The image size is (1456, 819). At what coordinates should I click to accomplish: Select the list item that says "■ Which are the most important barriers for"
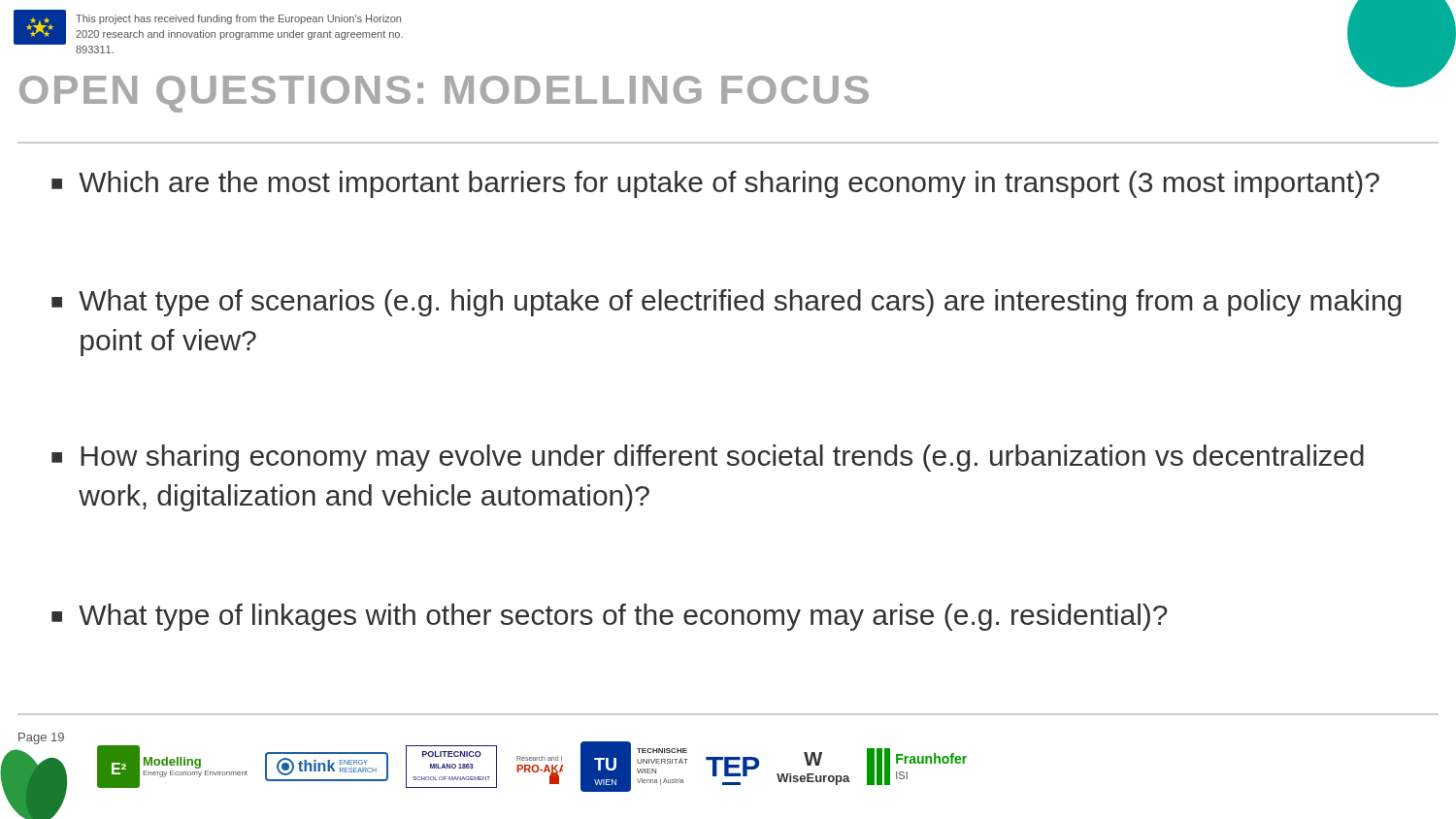point(715,183)
